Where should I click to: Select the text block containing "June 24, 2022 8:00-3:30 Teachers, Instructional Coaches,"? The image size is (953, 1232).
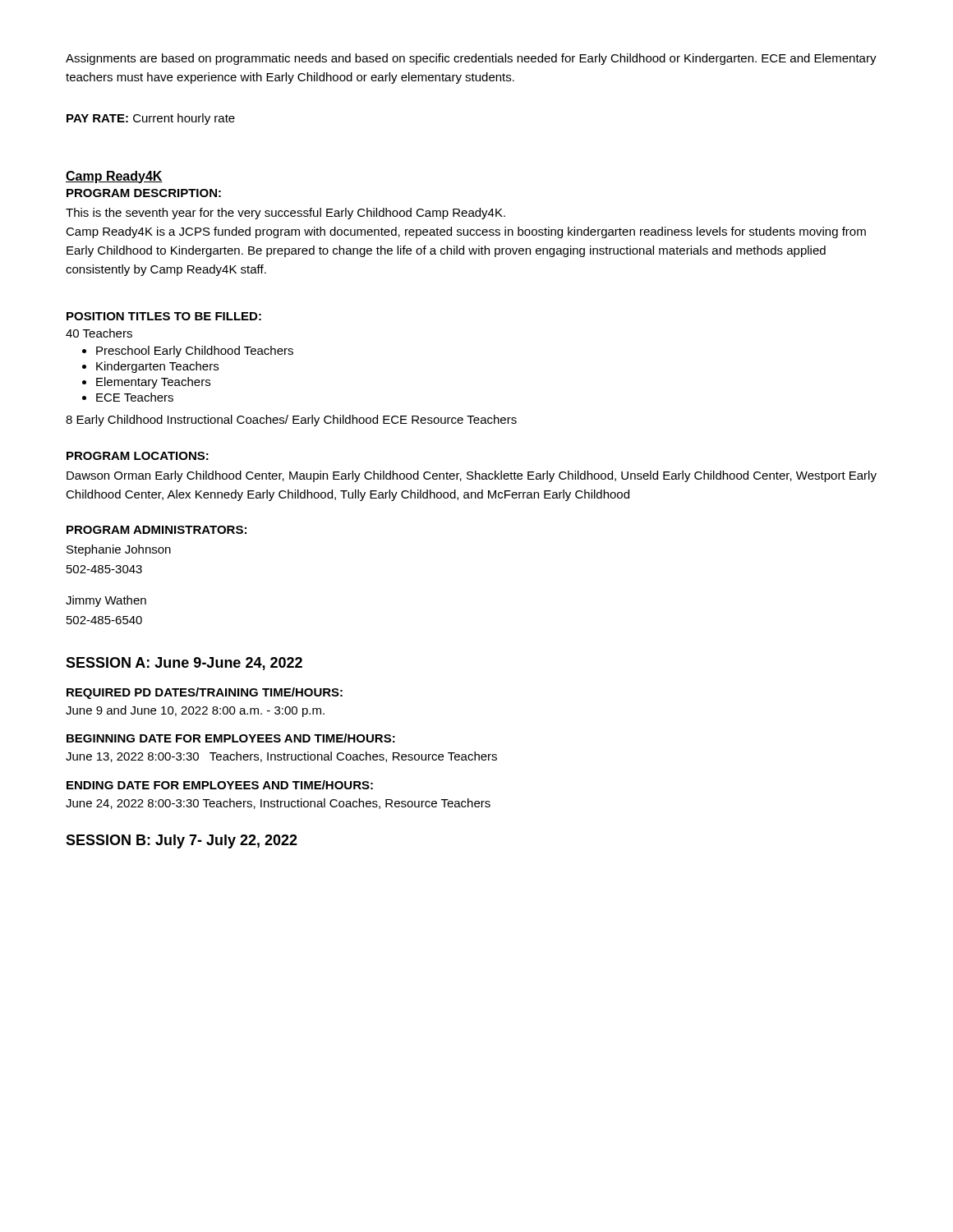[x=278, y=802]
